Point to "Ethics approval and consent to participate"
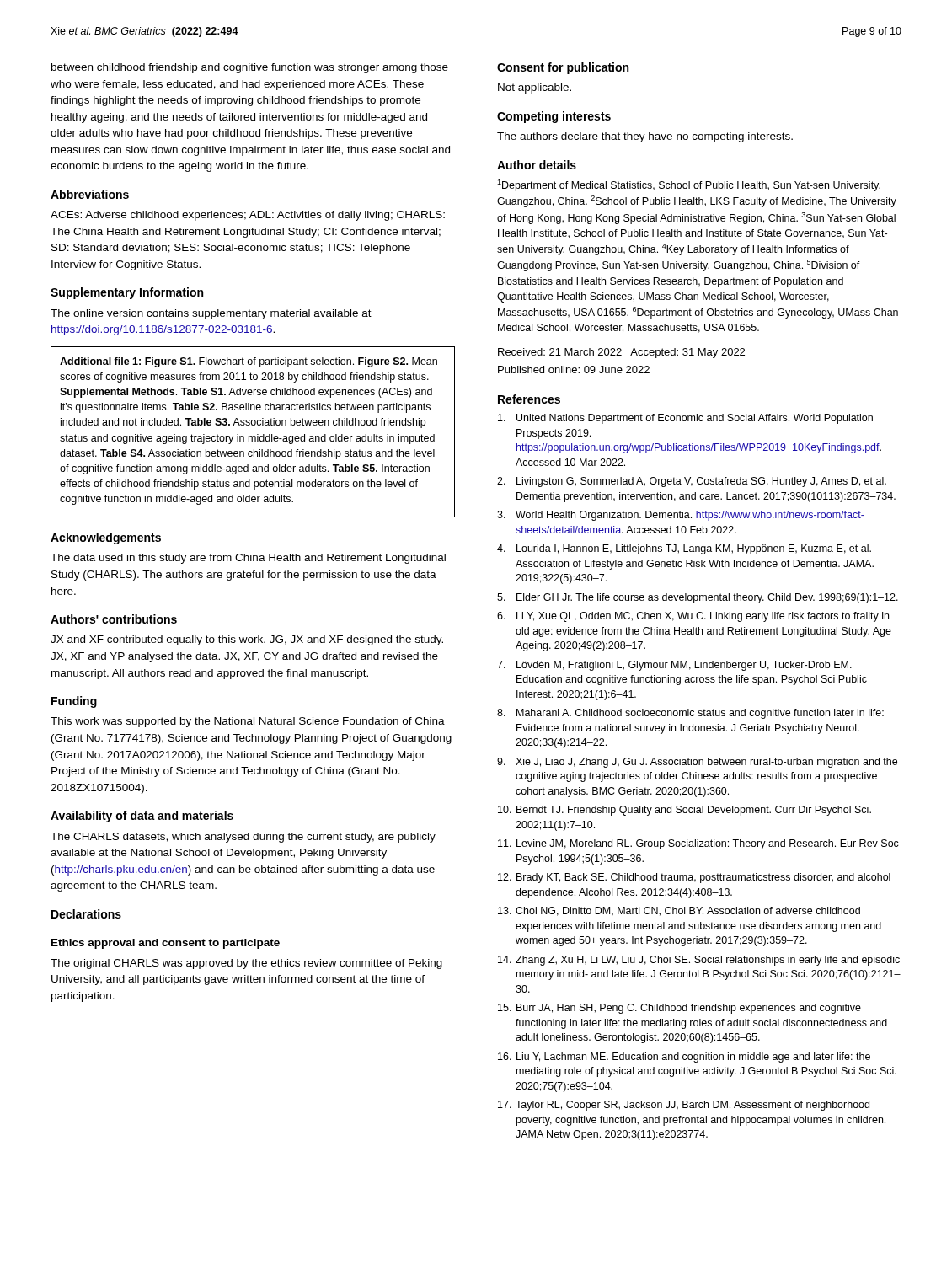952x1264 pixels. [165, 943]
